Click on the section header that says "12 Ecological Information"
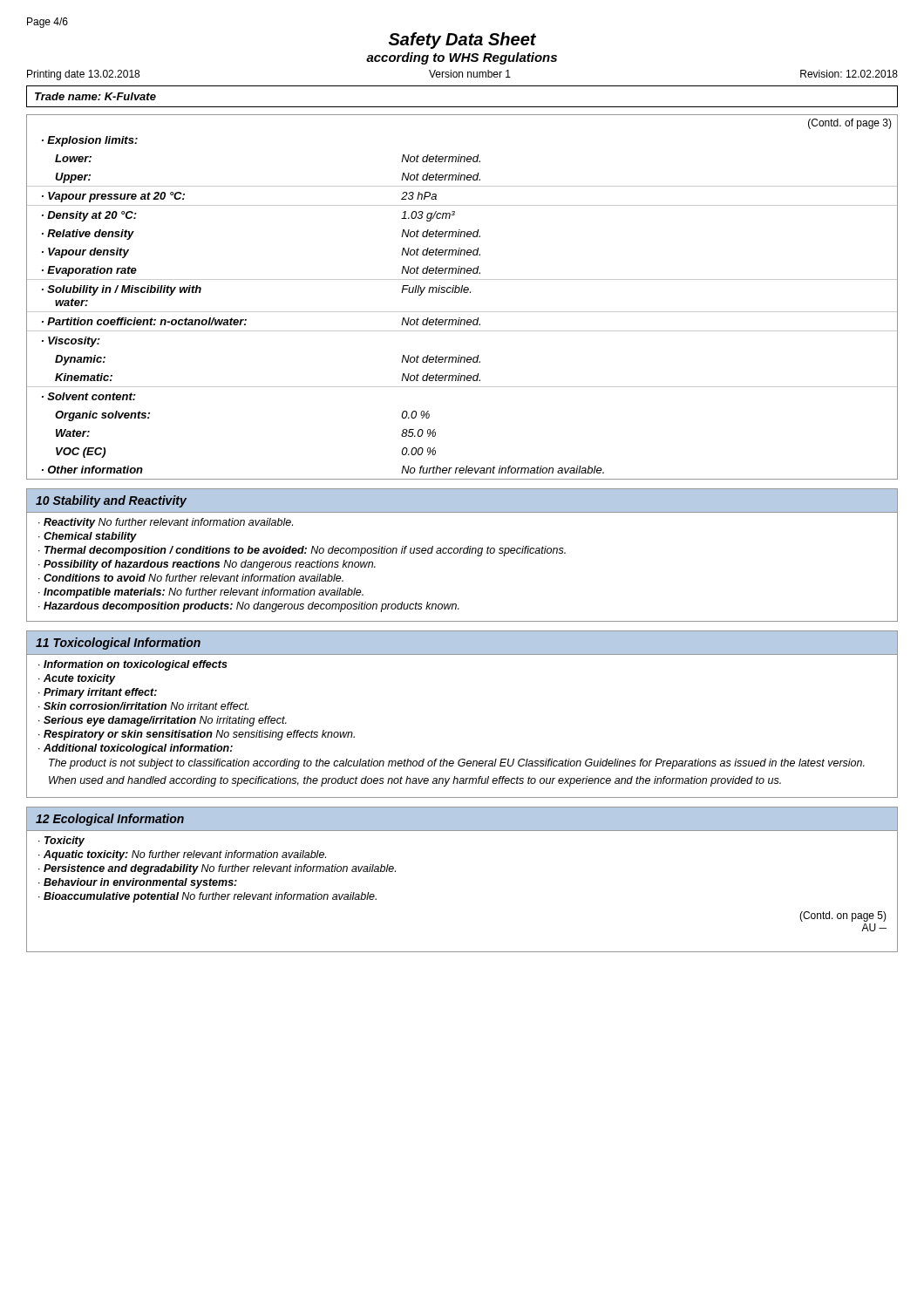The image size is (924, 1308). (110, 819)
